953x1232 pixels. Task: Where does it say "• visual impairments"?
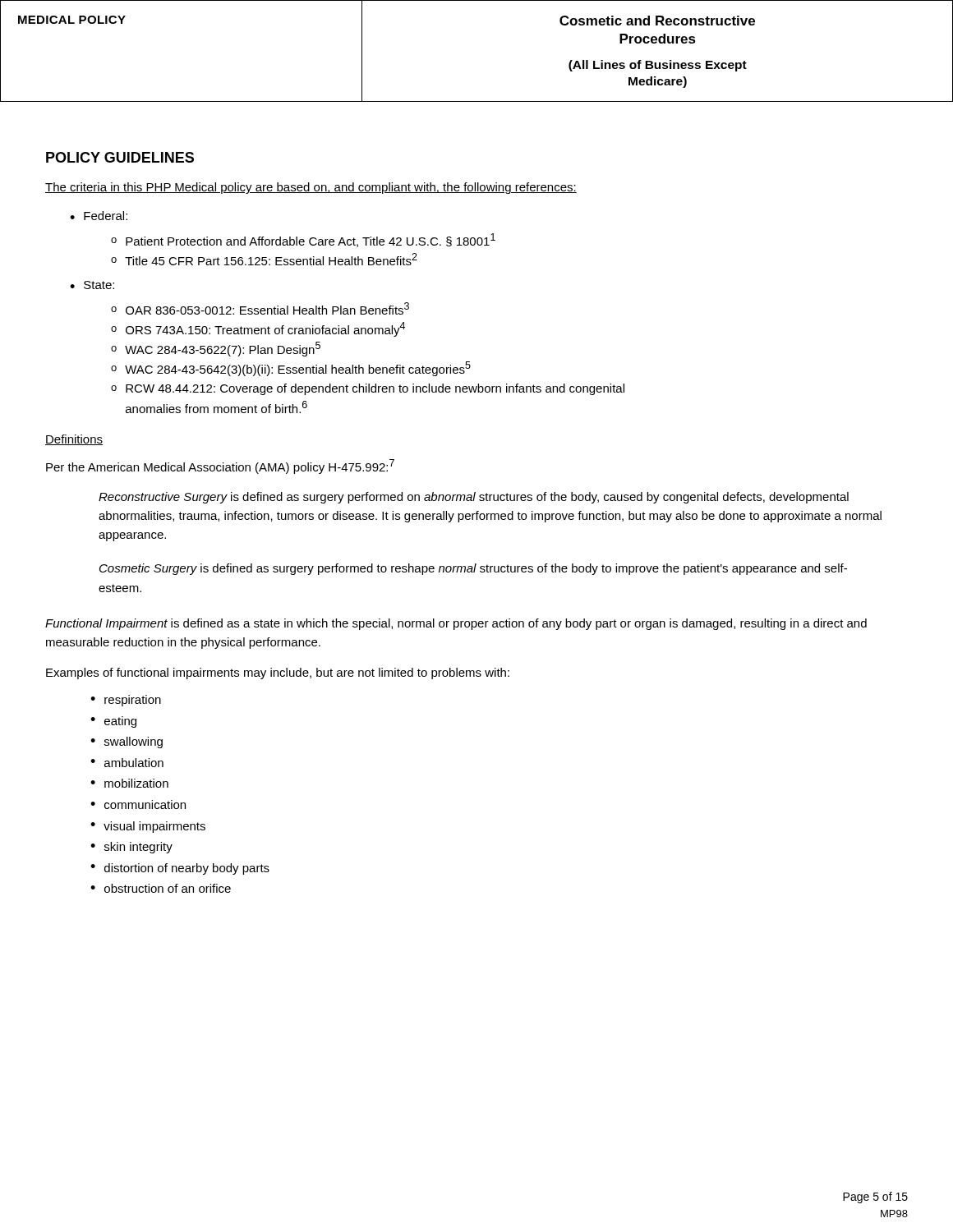tap(148, 825)
